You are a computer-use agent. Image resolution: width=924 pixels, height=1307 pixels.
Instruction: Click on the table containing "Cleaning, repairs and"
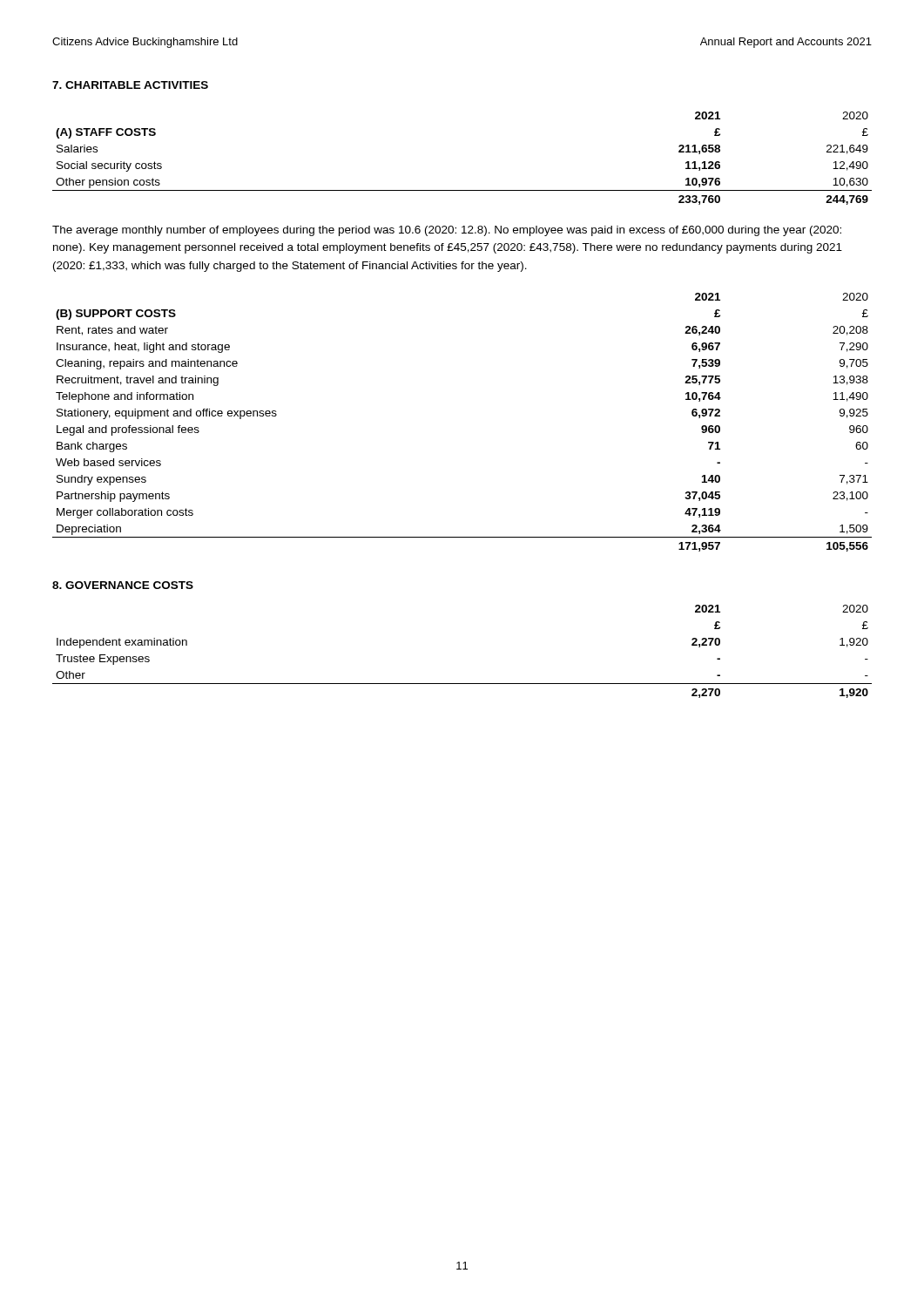[462, 421]
